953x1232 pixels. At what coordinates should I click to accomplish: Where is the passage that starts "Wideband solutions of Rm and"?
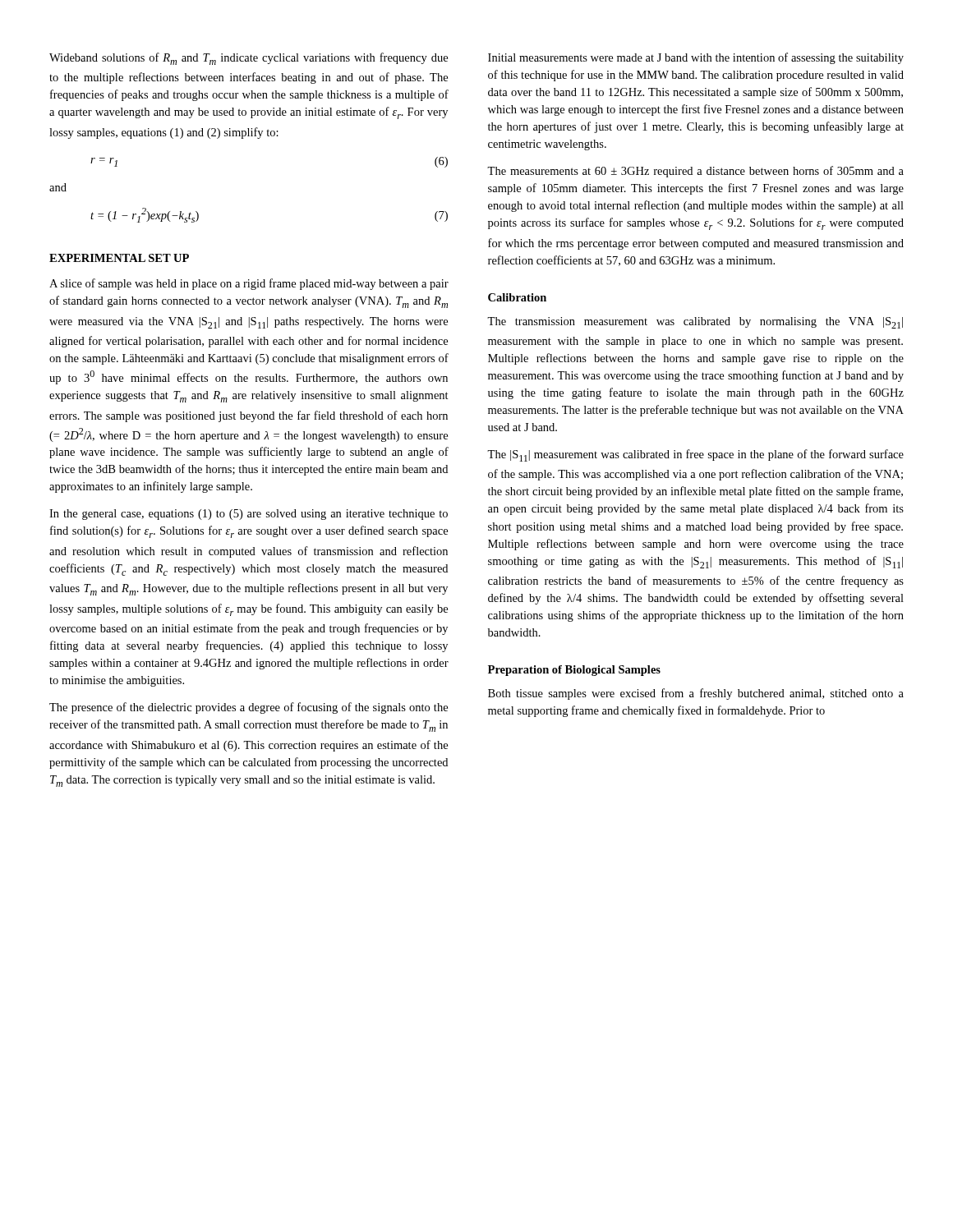pyautogui.click(x=249, y=95)
